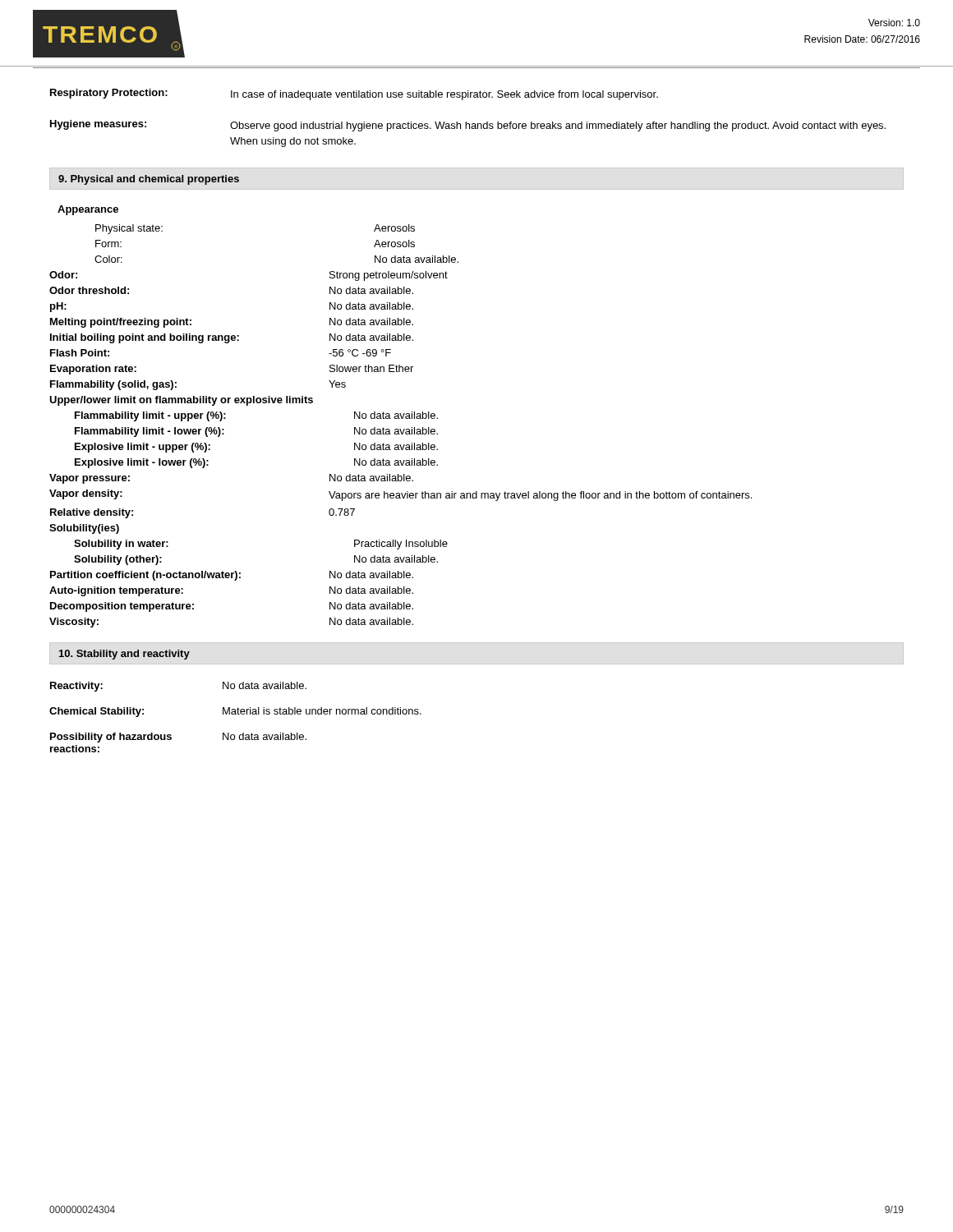Find the block on this page that starts "Melting point/freezing point: No data"
The image size is (953, 1232).
click(127, 322)
